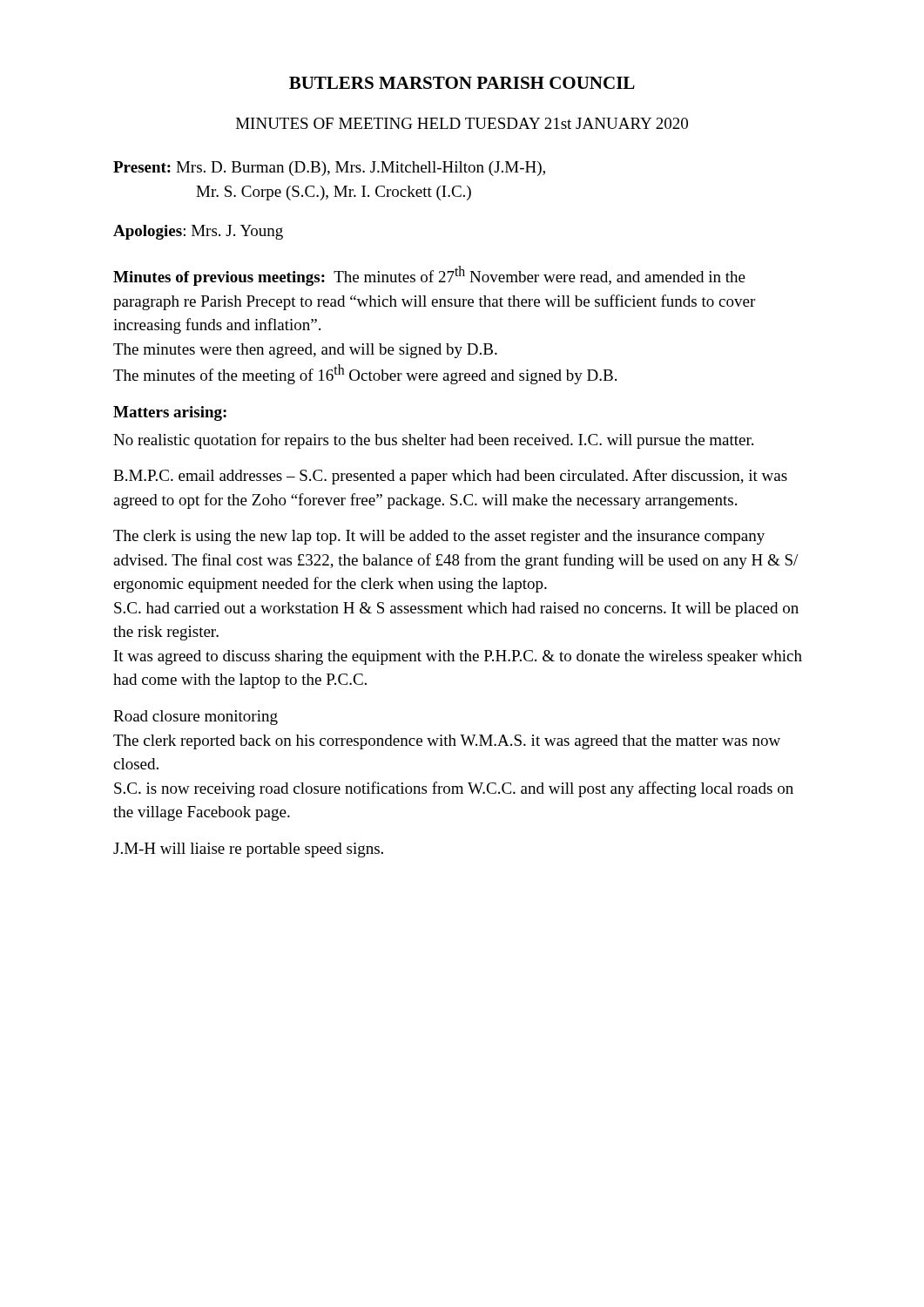
Task: Click where it says "J.M-H will liaise re portable speed signs."
Action: pyautogui.click(x=248, y=850)
